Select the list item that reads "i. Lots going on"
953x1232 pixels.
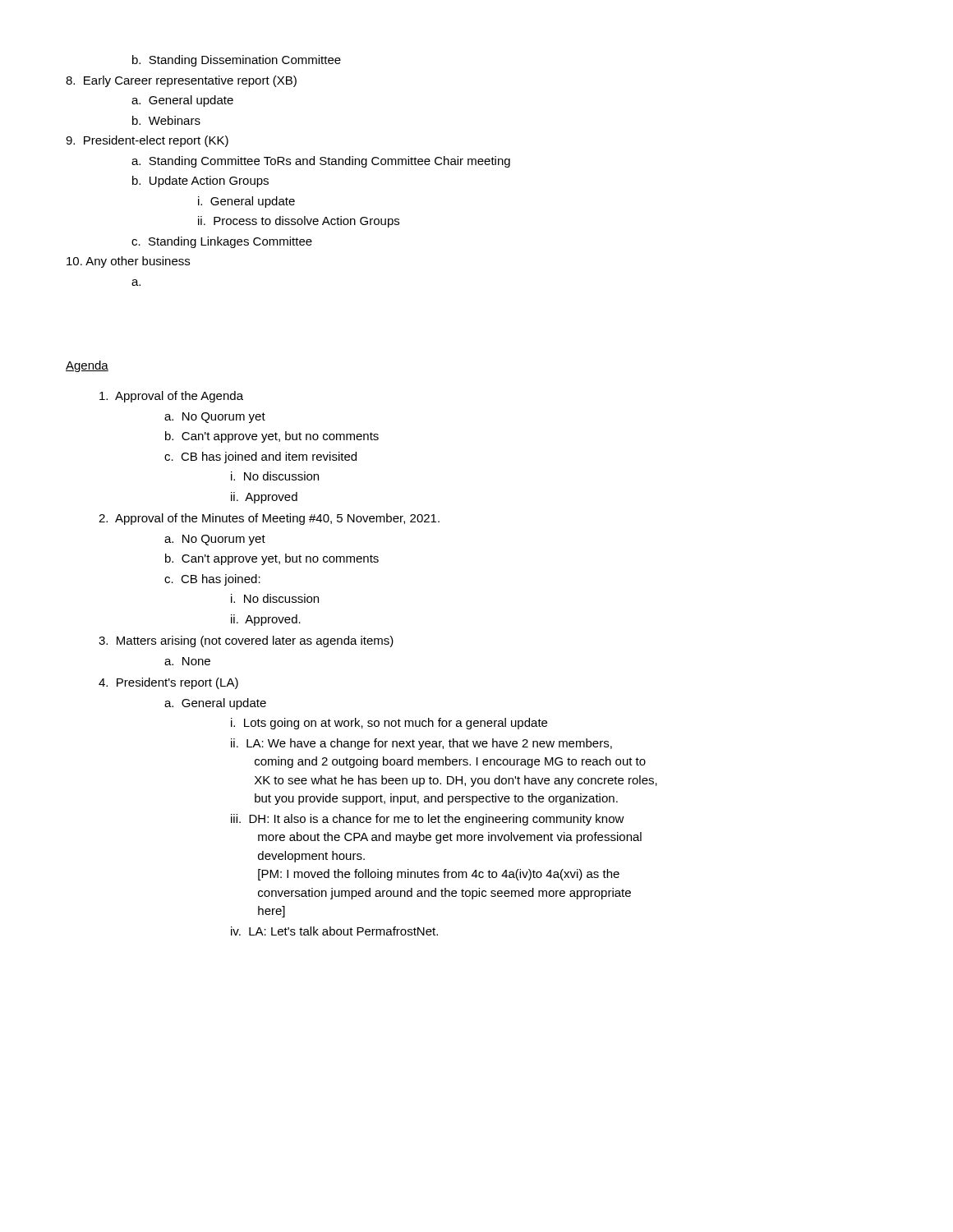pos(389,722)
